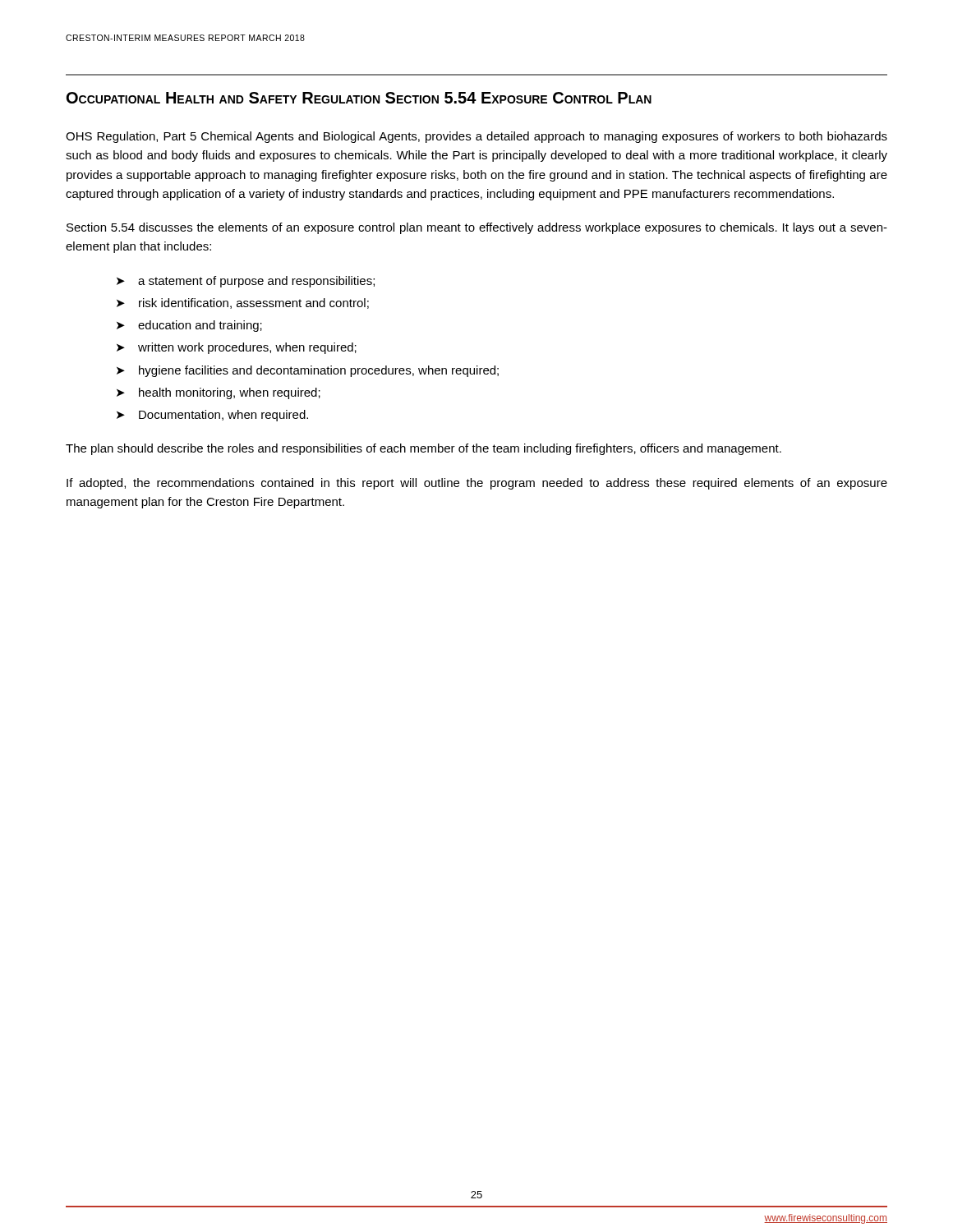Locate the block of text that opens with "OHS Regulation, Part 5 Chemical Agents and"
The image size is (953, 1232).
coord(476,165)
